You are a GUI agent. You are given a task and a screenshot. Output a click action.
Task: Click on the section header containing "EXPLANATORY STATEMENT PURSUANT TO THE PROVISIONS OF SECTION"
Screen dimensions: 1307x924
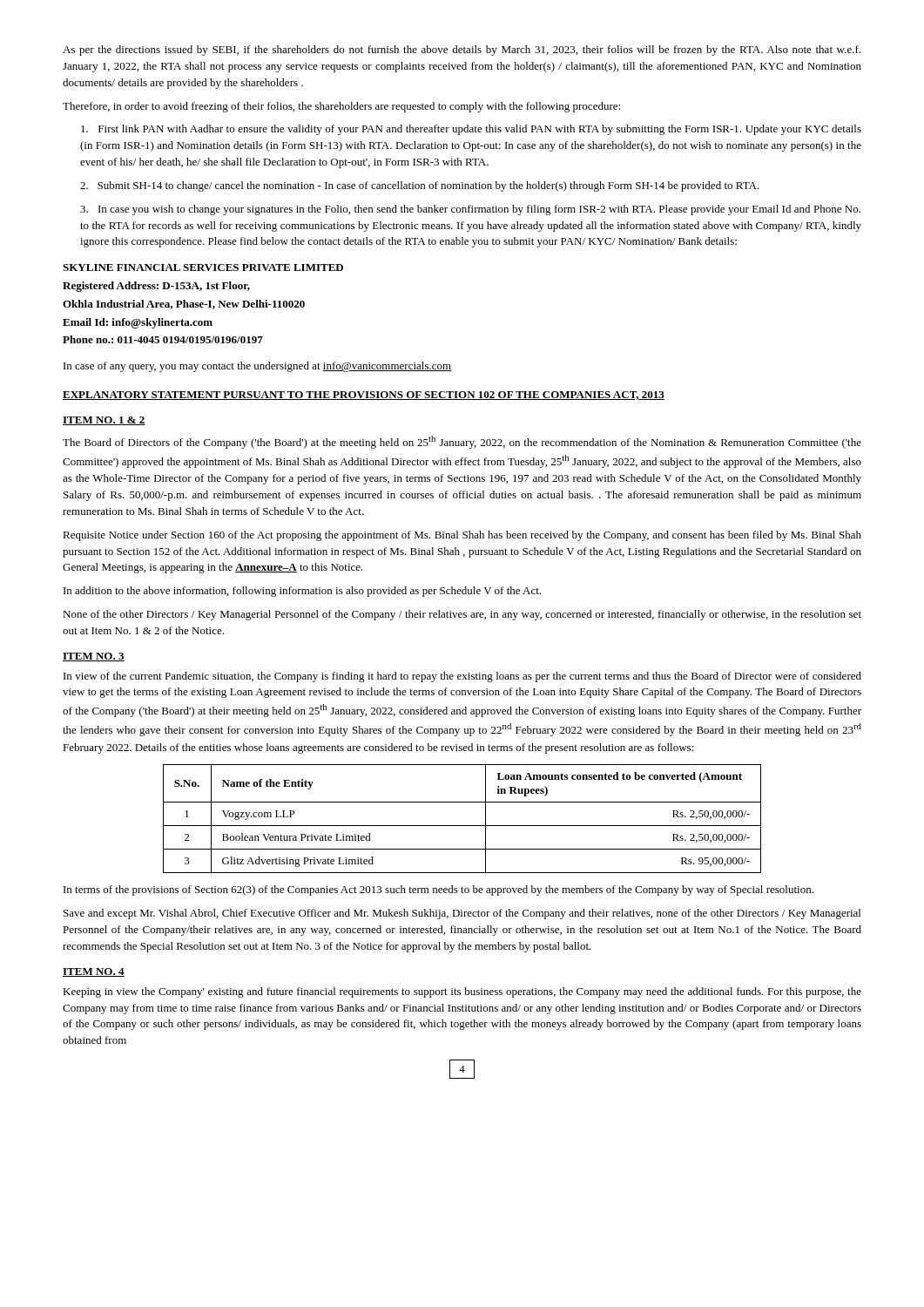[462, 395]
